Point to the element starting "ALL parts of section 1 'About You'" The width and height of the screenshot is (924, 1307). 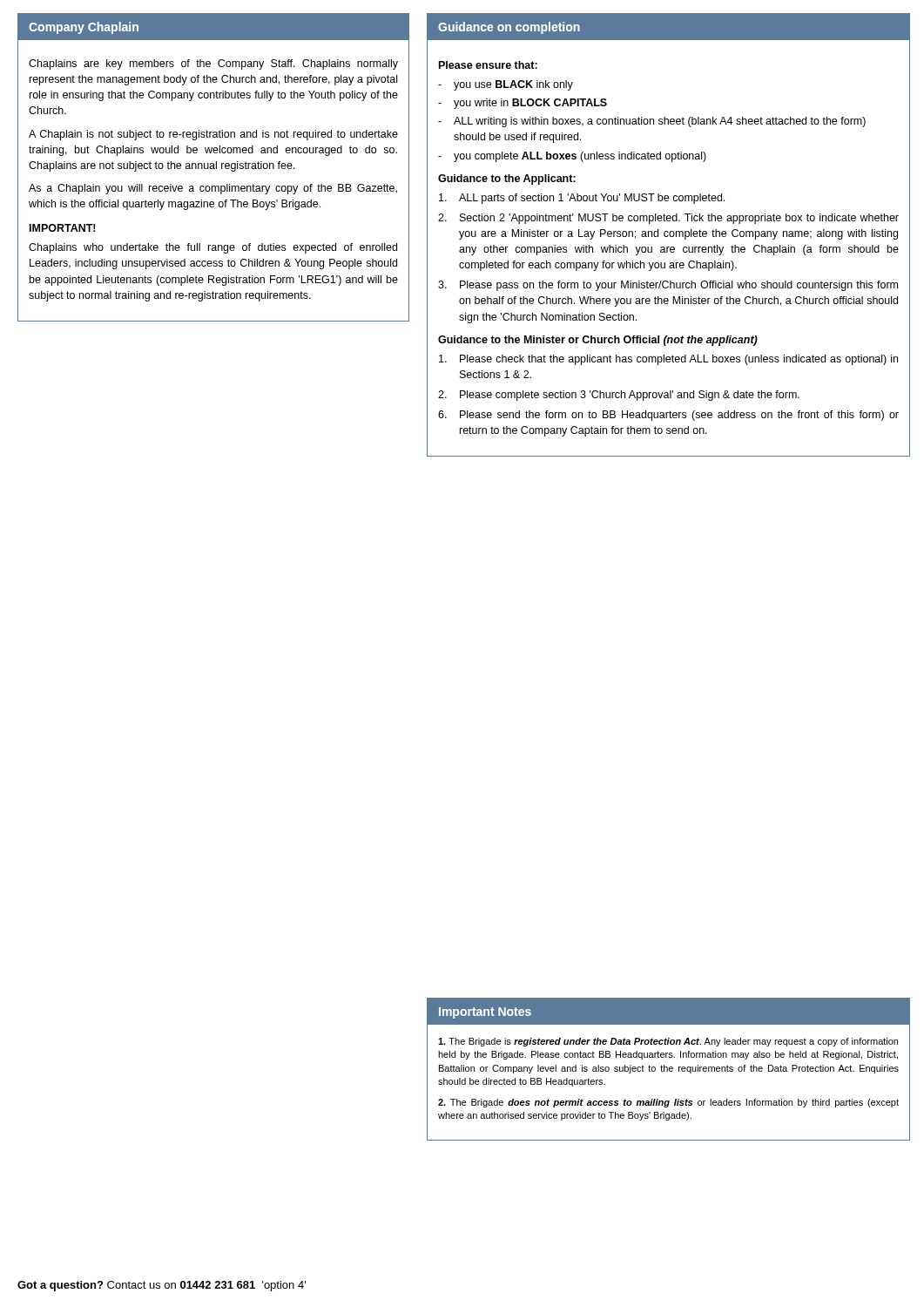[x=668, y=198]
